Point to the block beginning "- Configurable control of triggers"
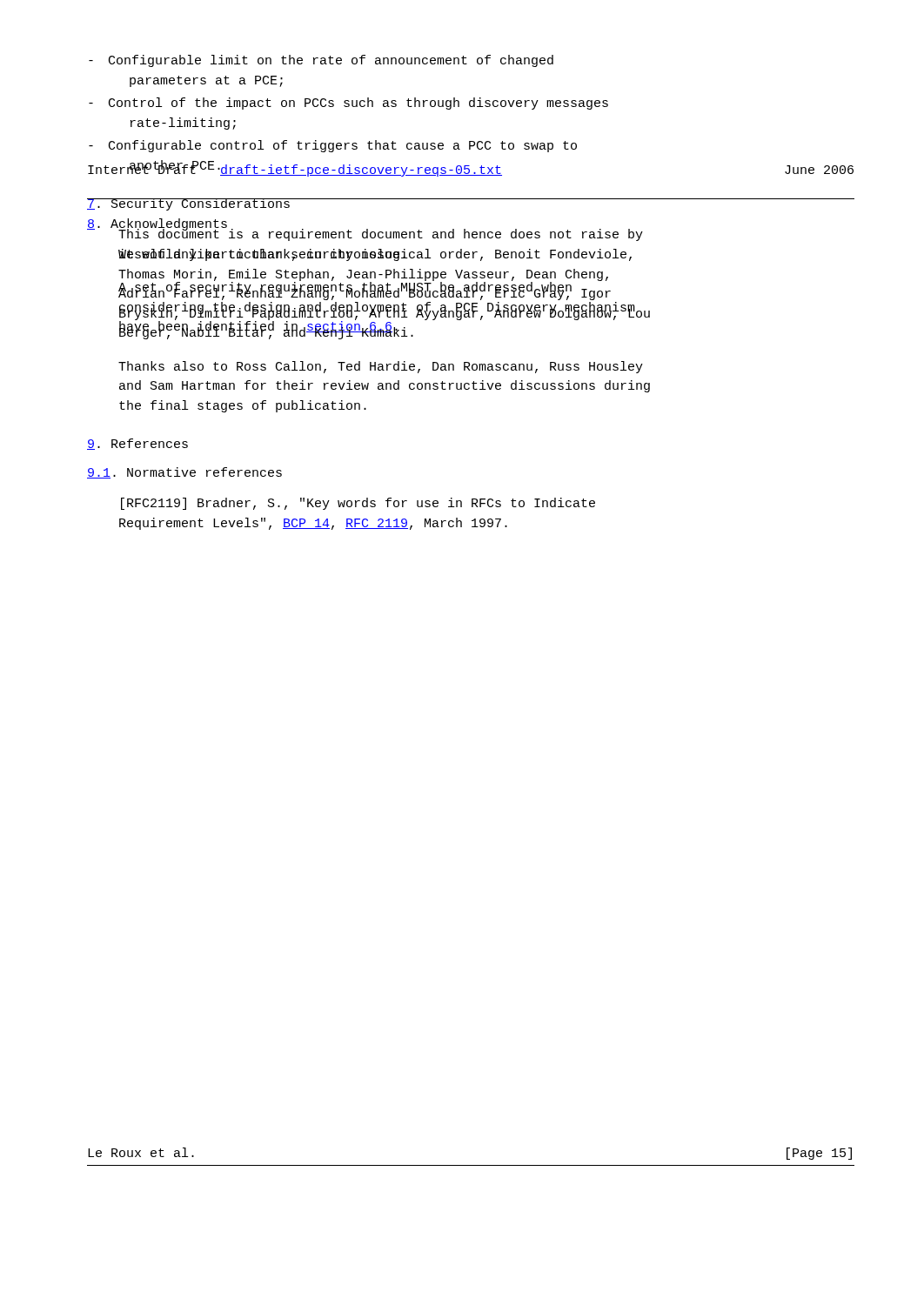Image resolution: width=924 pixels, height=1305 pixels. pos(471,157)
